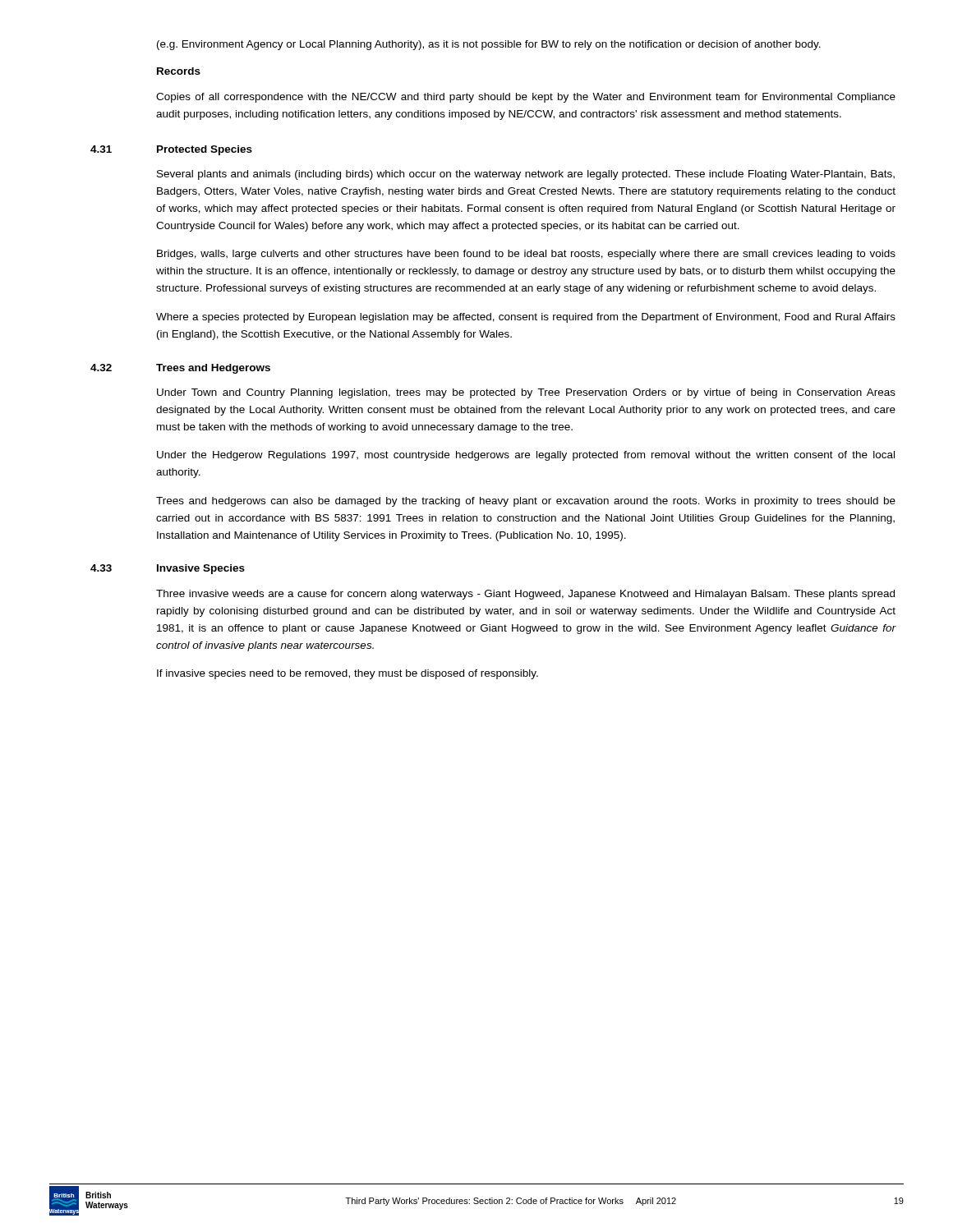This screenshot has width=953, height=1232.
Task: Click on the text starting "Bridges, walls, large culverts and other structures have"
Action: click(526, 272)
